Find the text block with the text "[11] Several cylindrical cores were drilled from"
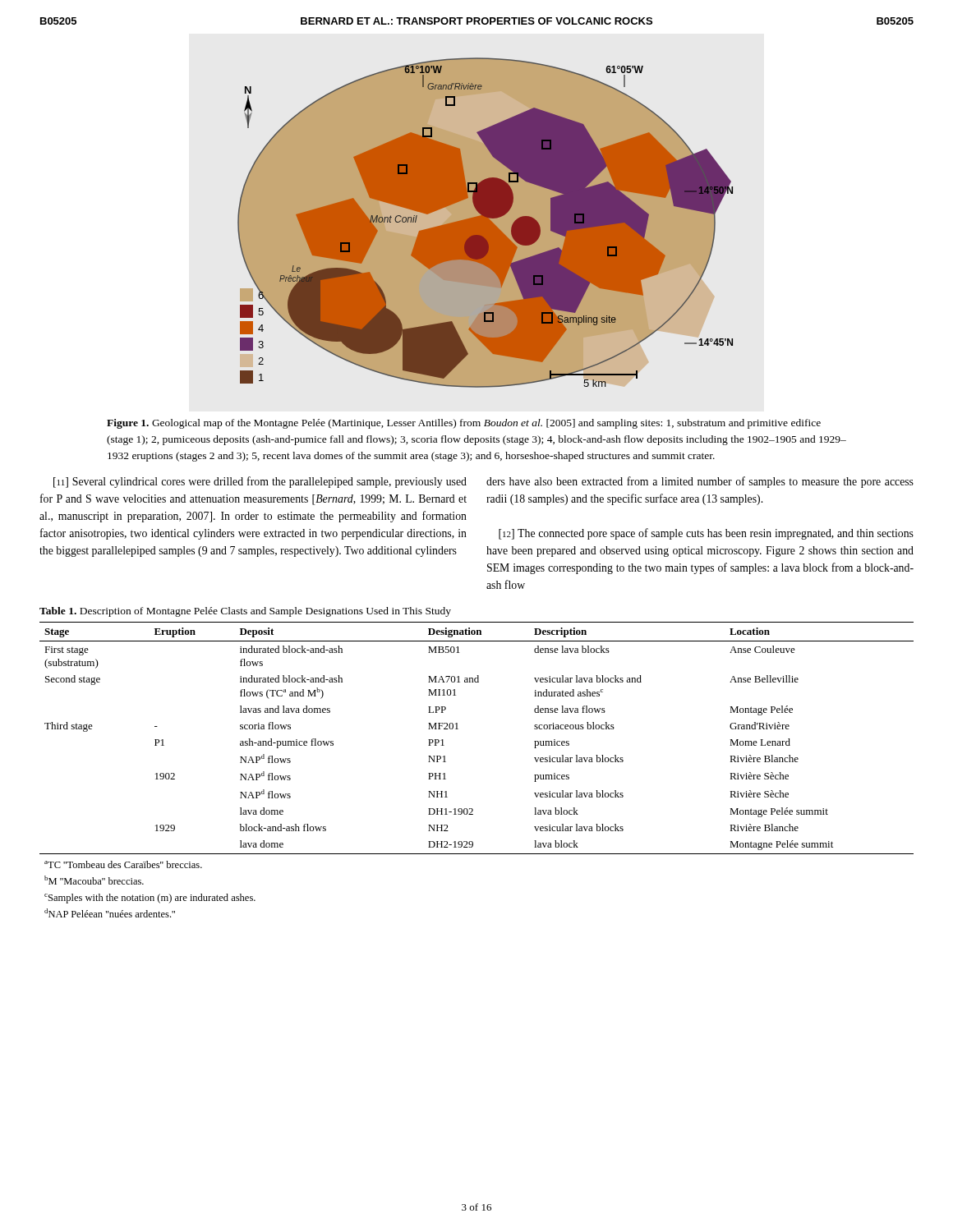The height and width of the screenshot is (1232, 953). click(x=253, y=516)
